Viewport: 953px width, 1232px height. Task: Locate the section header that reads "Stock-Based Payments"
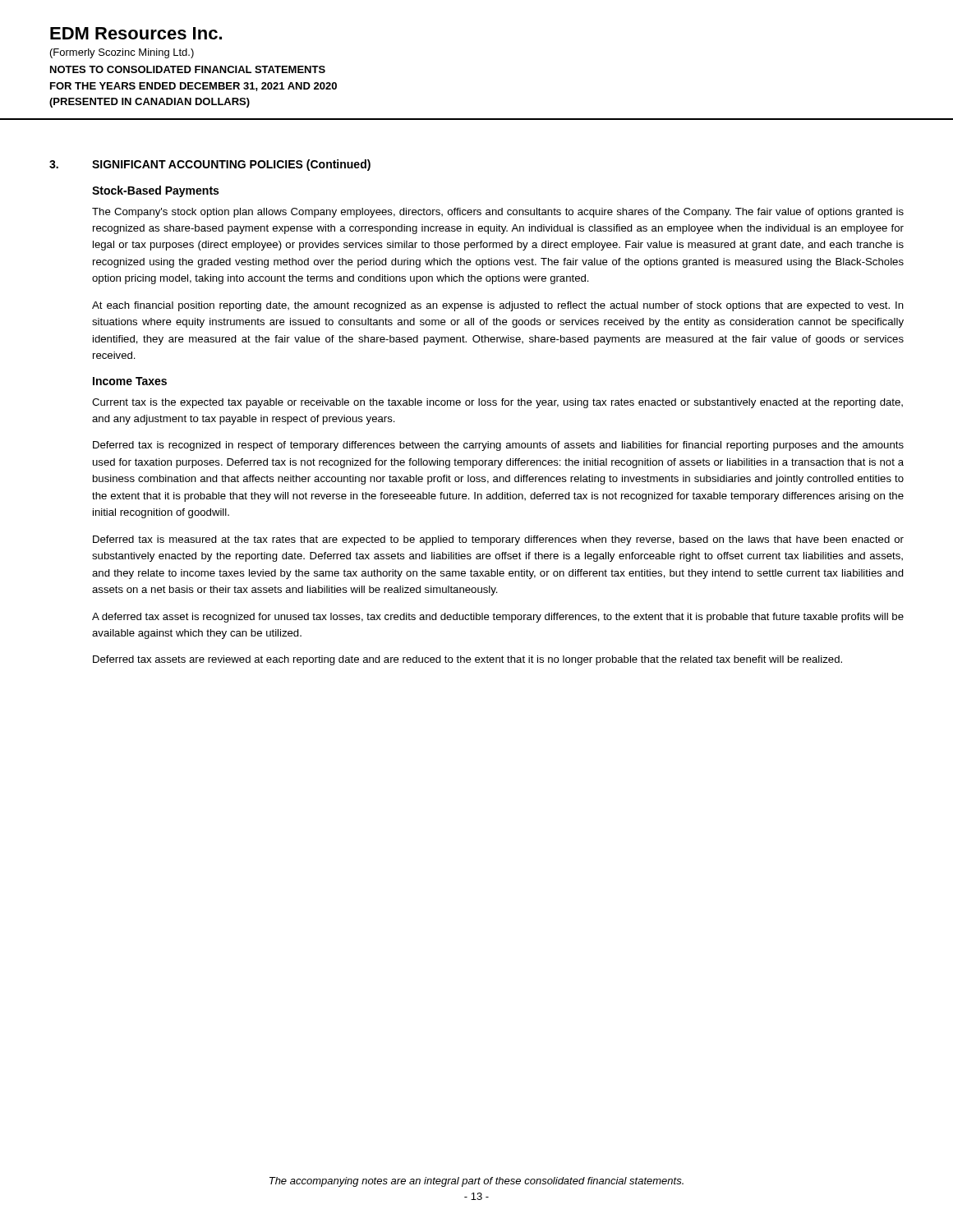pyautogui.click(x=156, y=190)
